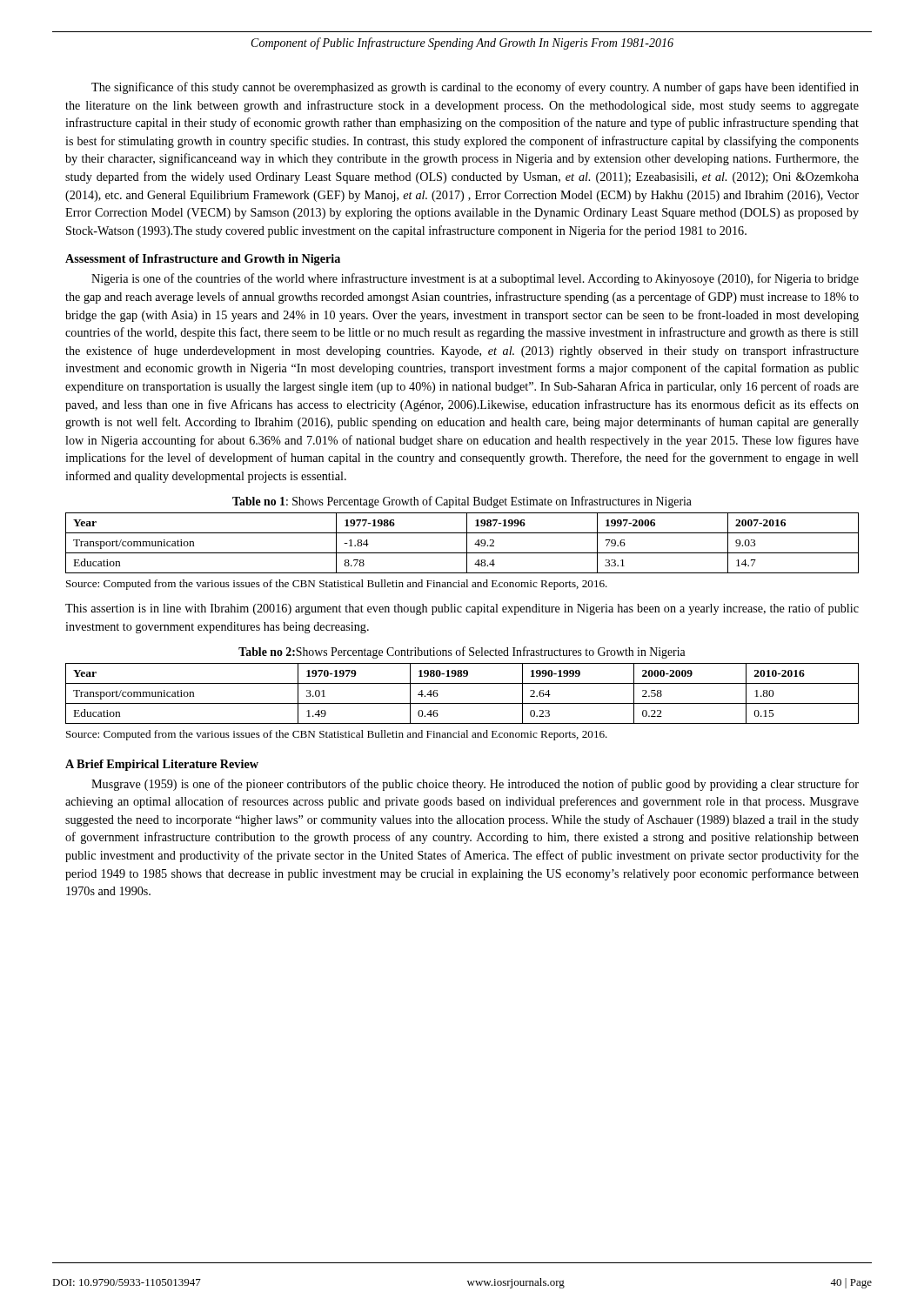Image resolution: width=924 pixels, height=1305 pixels.
Task: Locate the section header with the text "A Brief Empirical Literature Review"
Action: (162, 764)
